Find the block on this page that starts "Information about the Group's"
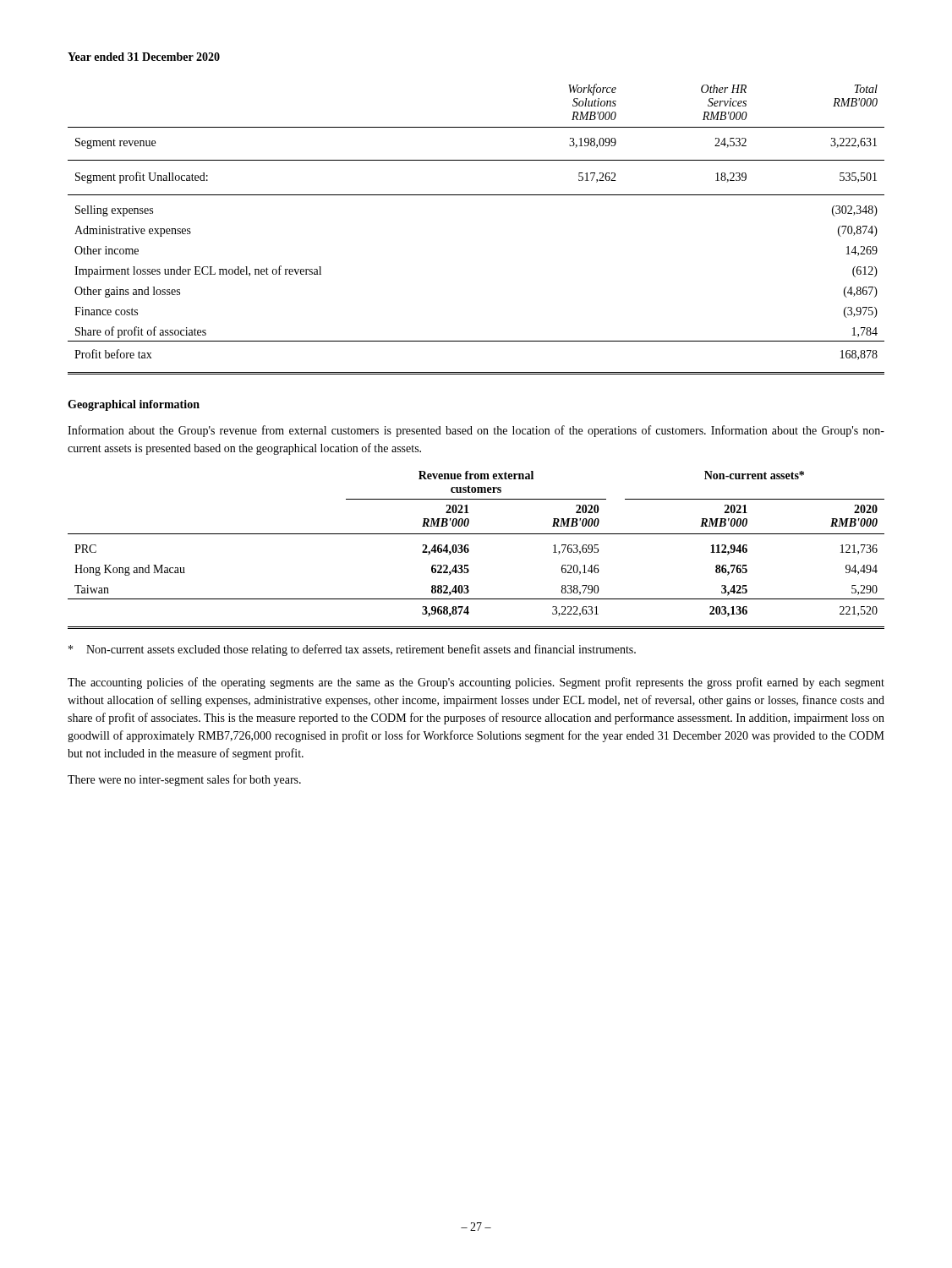Image resolution: width=952 pixels, height=1268 pixels. coord(476,440)
